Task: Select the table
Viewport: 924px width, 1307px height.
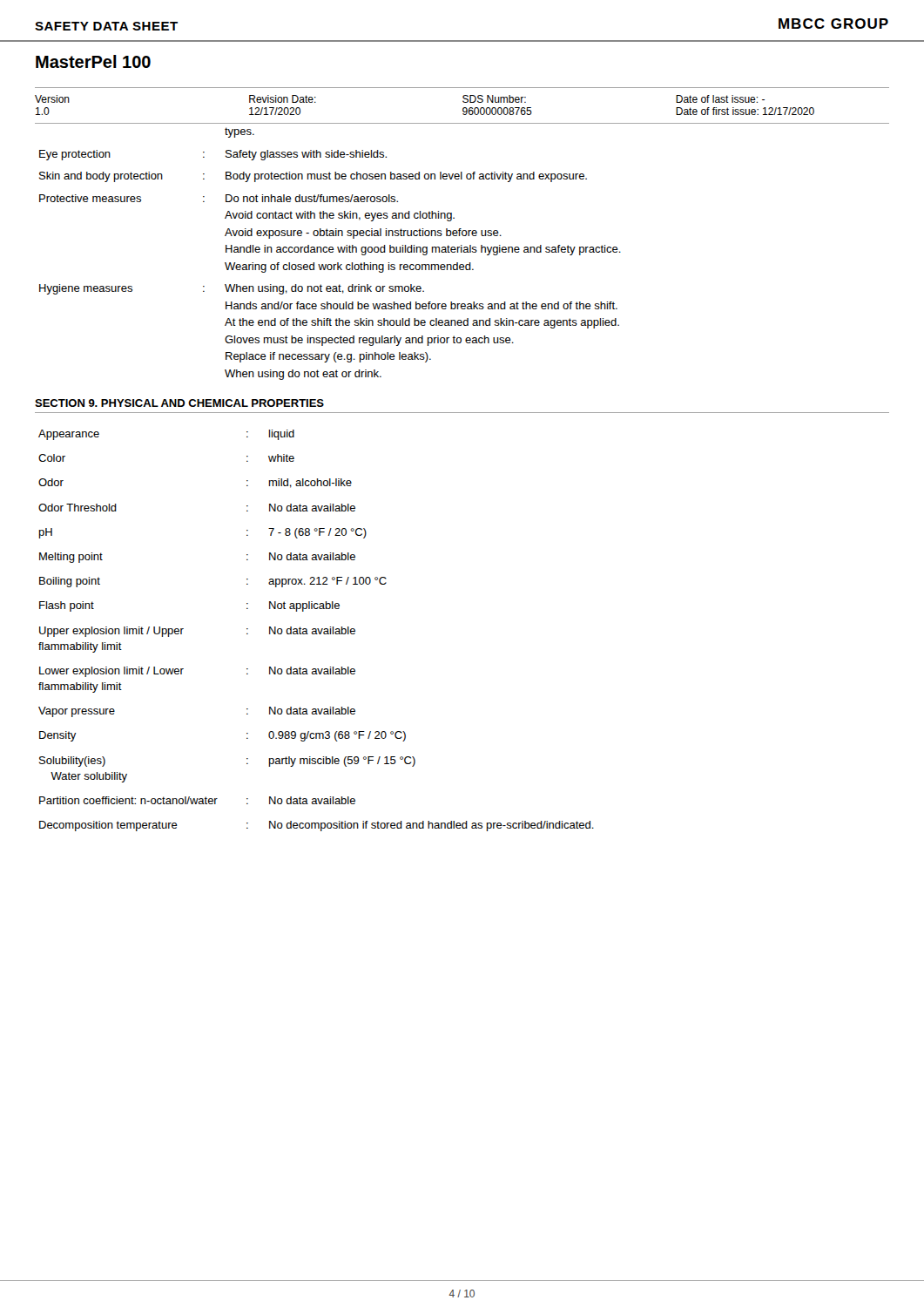Action: [462, 105]
